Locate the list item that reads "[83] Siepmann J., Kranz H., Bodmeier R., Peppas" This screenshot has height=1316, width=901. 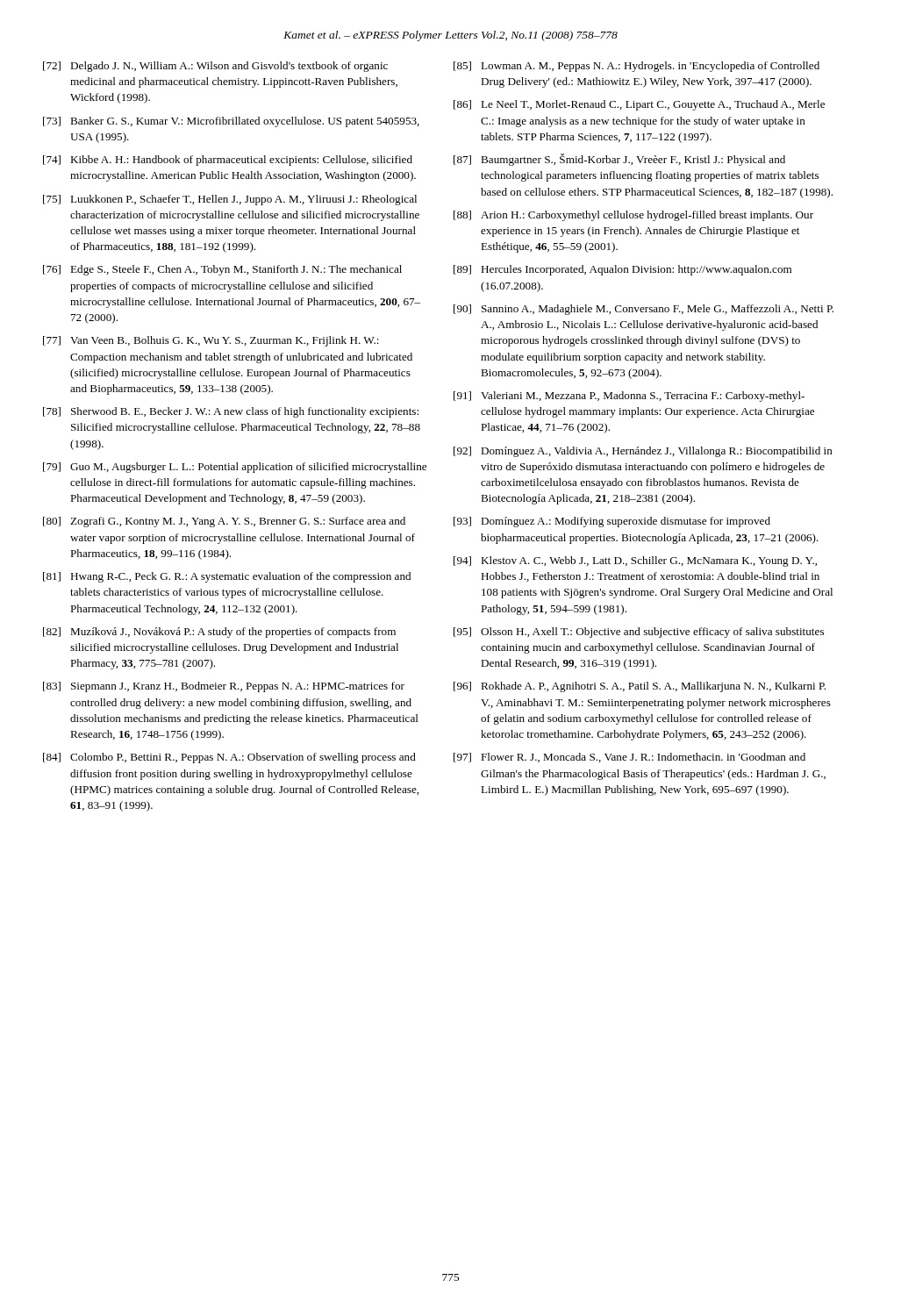point(235,711)
